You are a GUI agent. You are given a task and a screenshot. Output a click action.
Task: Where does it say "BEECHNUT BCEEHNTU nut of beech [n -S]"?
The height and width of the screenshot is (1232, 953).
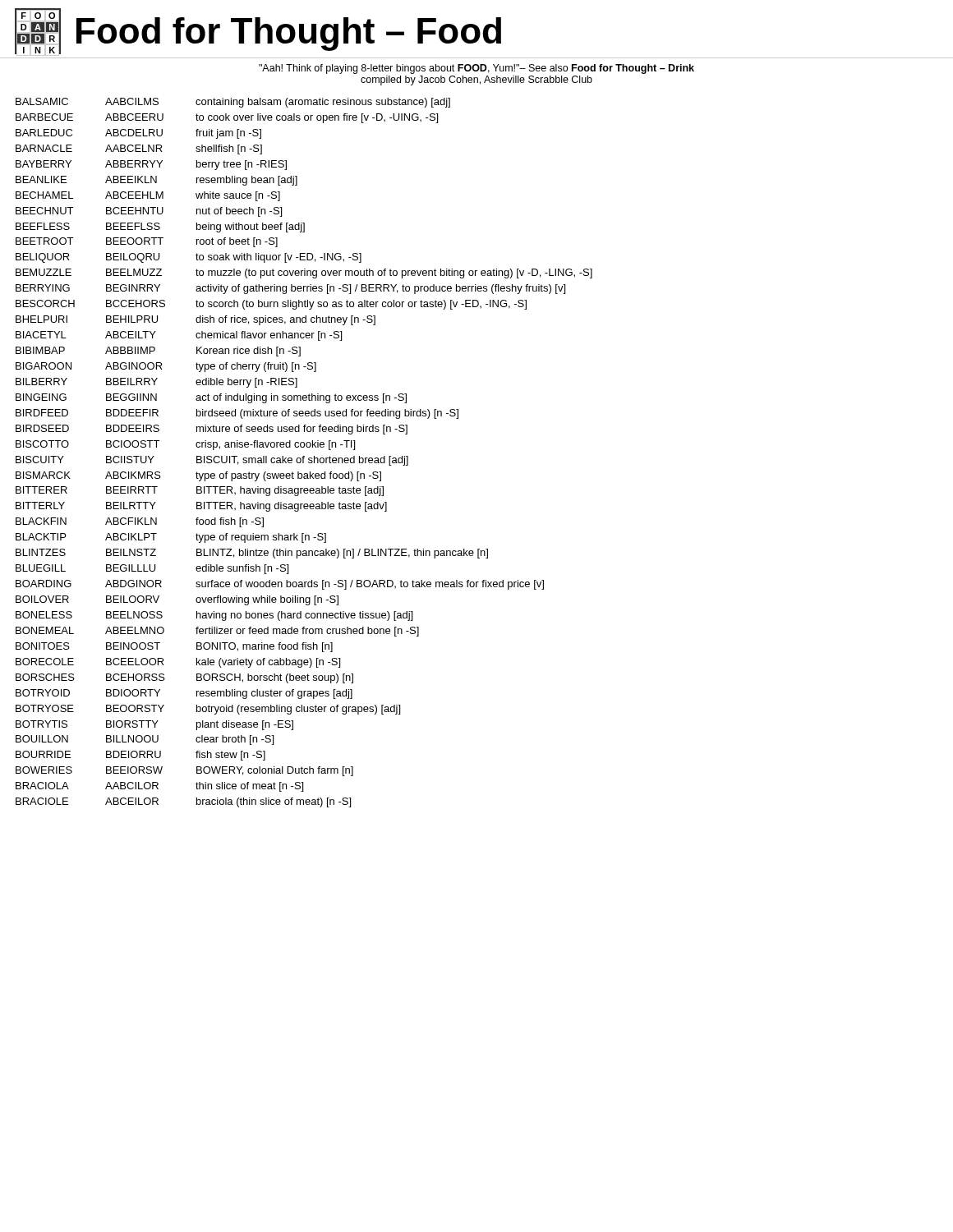click(149, 212)
